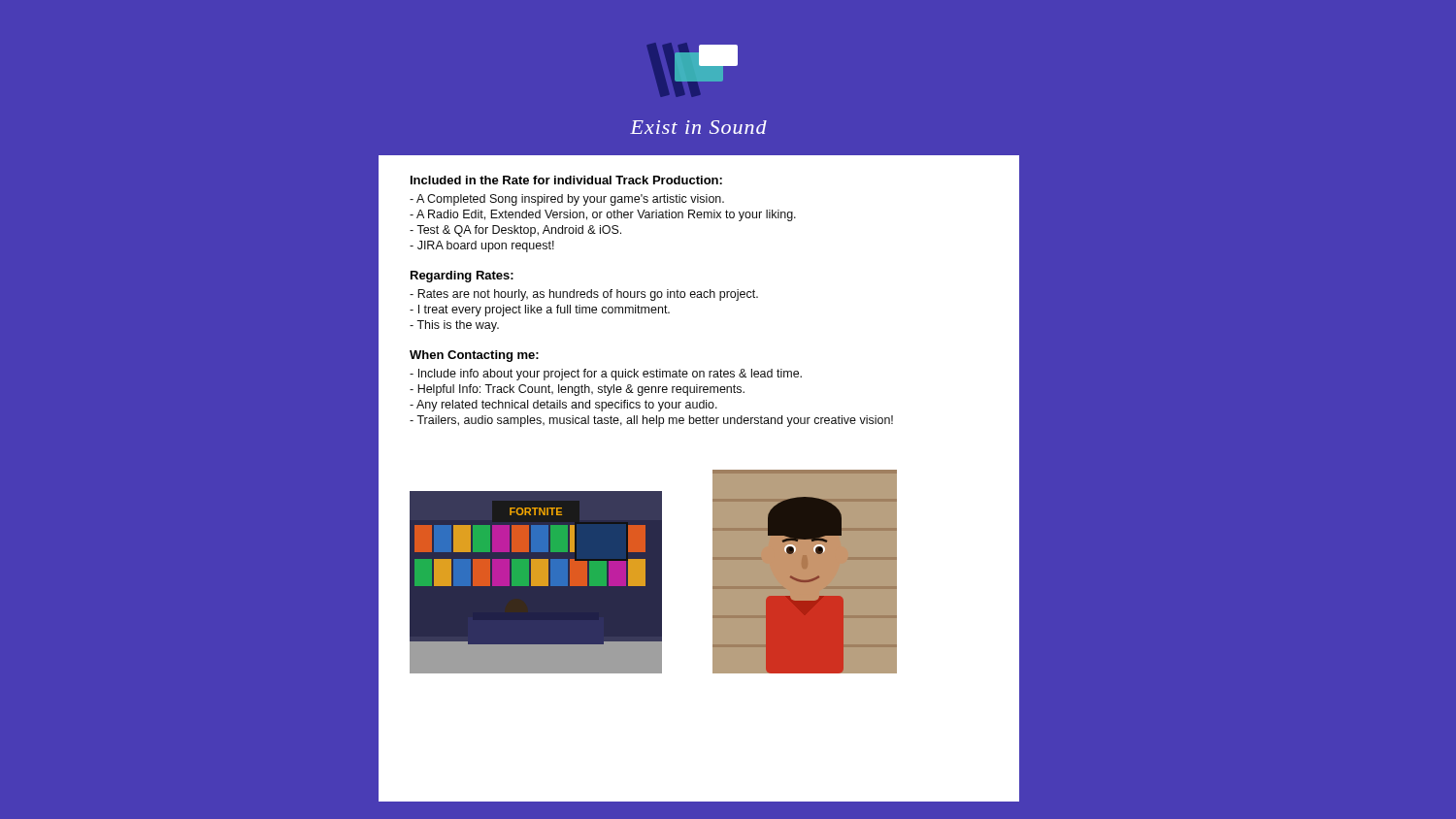Locate the text starting "Trailers, audio samples, musical"
1456x819 pixels.
tap(652, 420)
